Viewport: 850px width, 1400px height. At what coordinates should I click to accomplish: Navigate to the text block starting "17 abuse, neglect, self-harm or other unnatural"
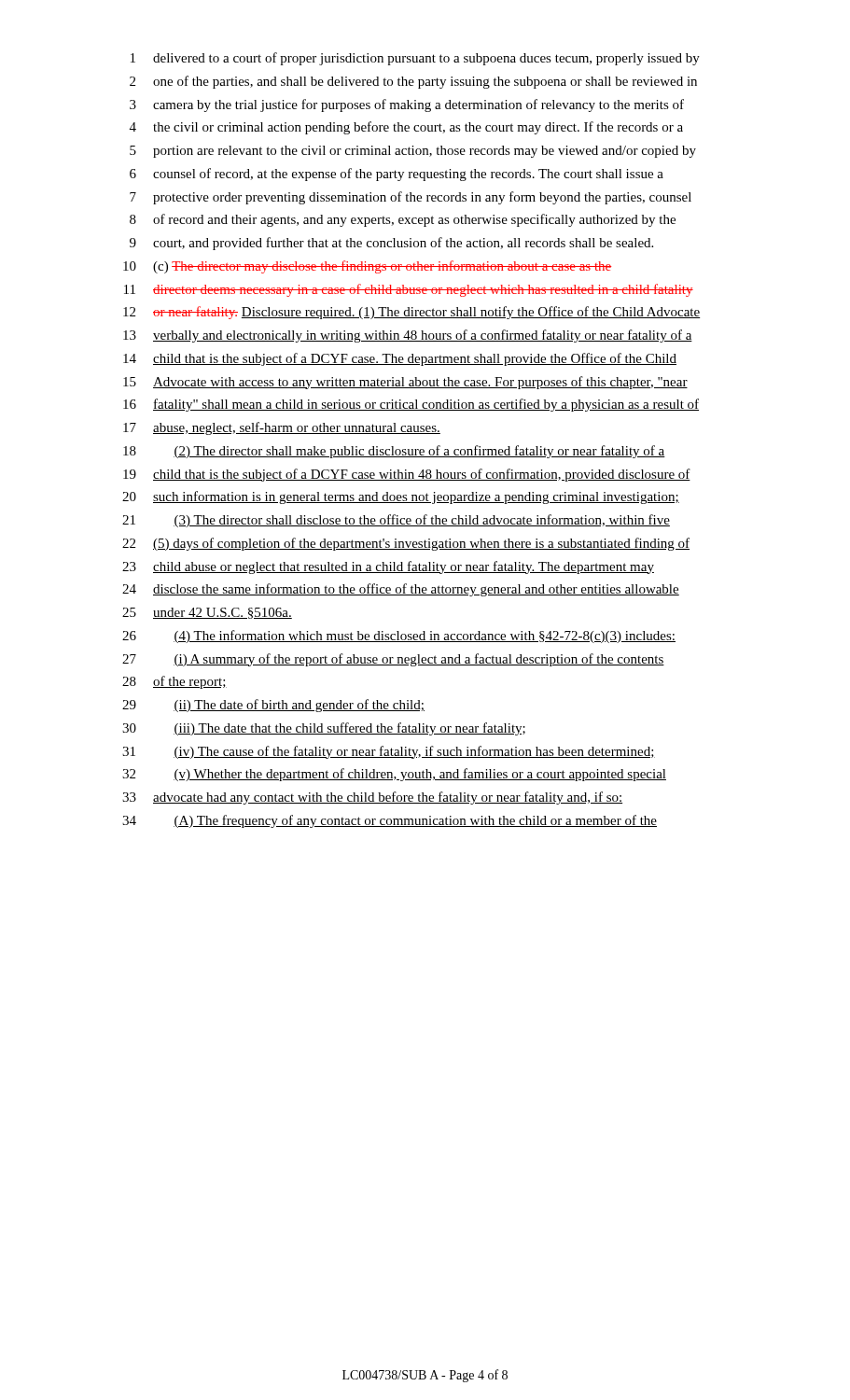[440, 428]
